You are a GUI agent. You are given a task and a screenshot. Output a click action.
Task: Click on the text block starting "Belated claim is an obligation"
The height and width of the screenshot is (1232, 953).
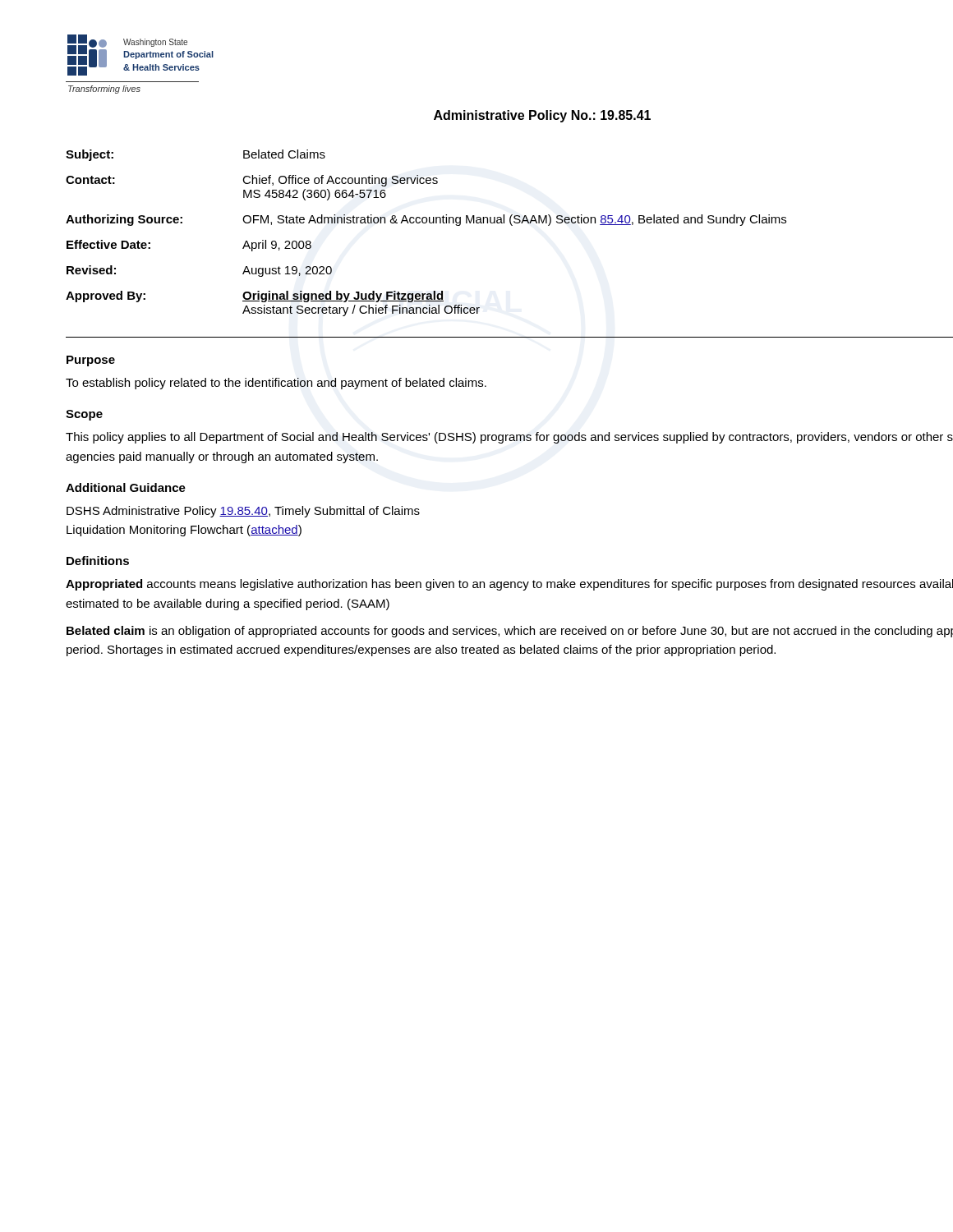509,640
